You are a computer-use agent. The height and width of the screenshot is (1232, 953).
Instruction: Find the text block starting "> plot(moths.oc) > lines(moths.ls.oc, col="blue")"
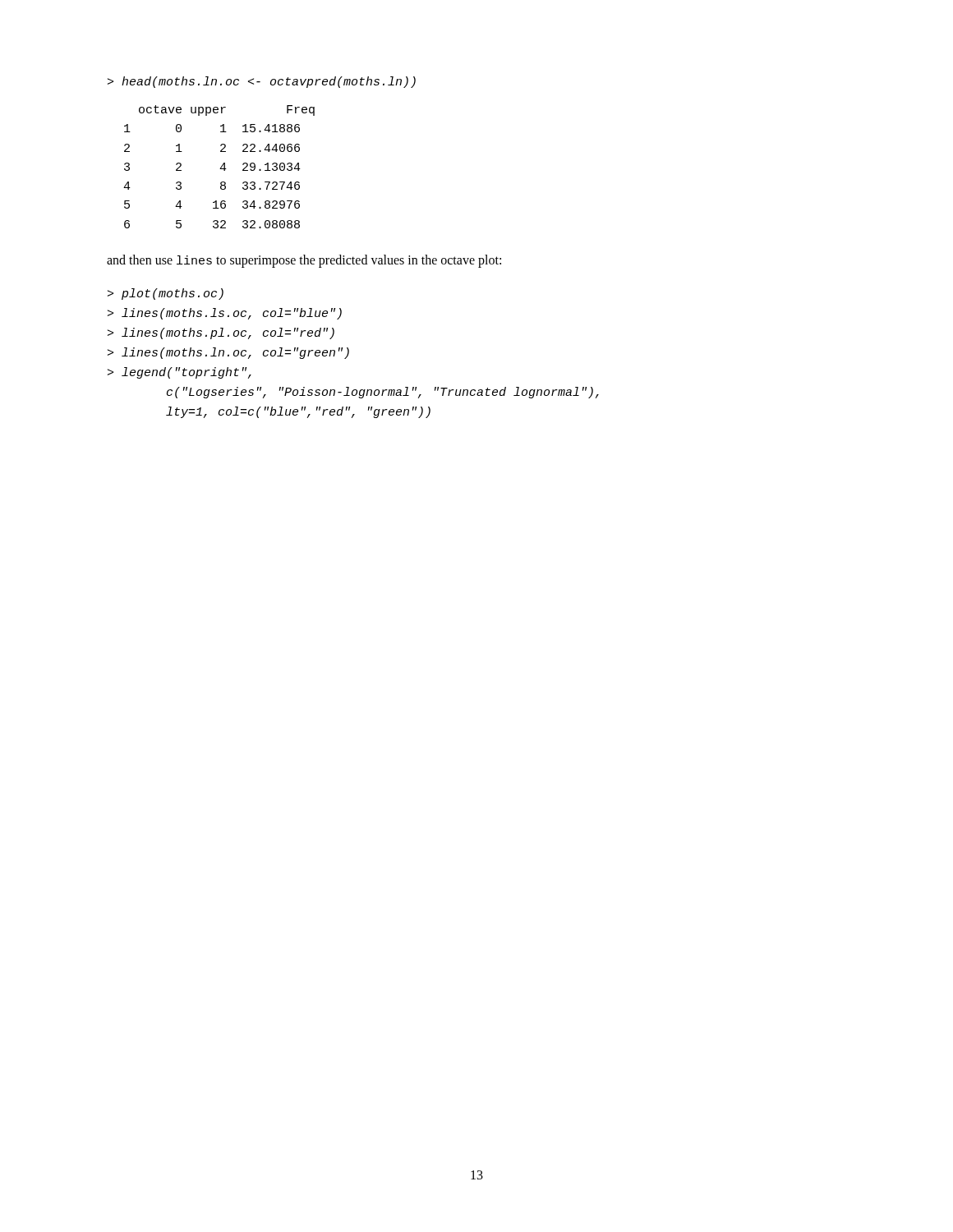(x=166, y=294)
